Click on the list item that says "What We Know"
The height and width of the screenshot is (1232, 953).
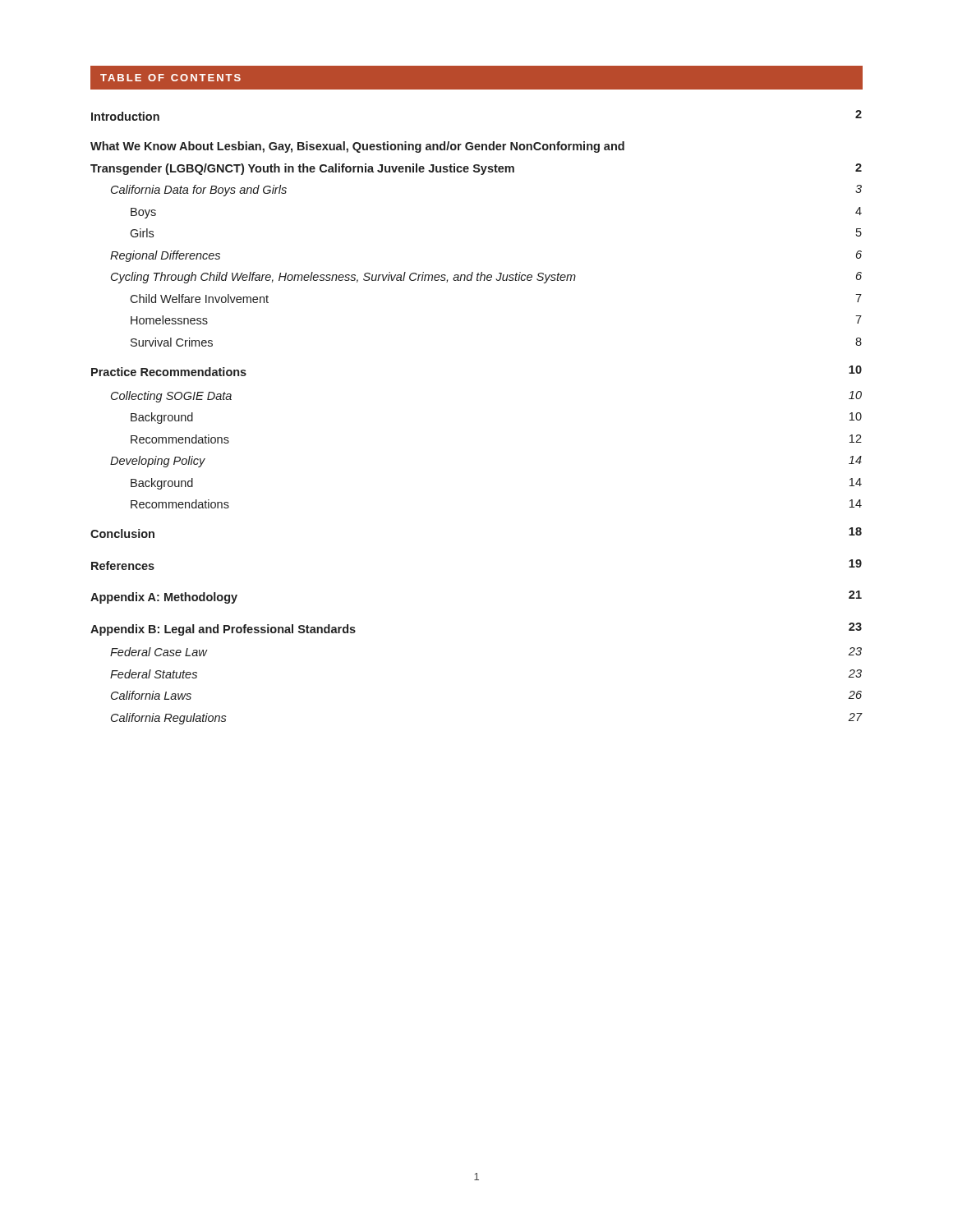(x=358, y=147)
